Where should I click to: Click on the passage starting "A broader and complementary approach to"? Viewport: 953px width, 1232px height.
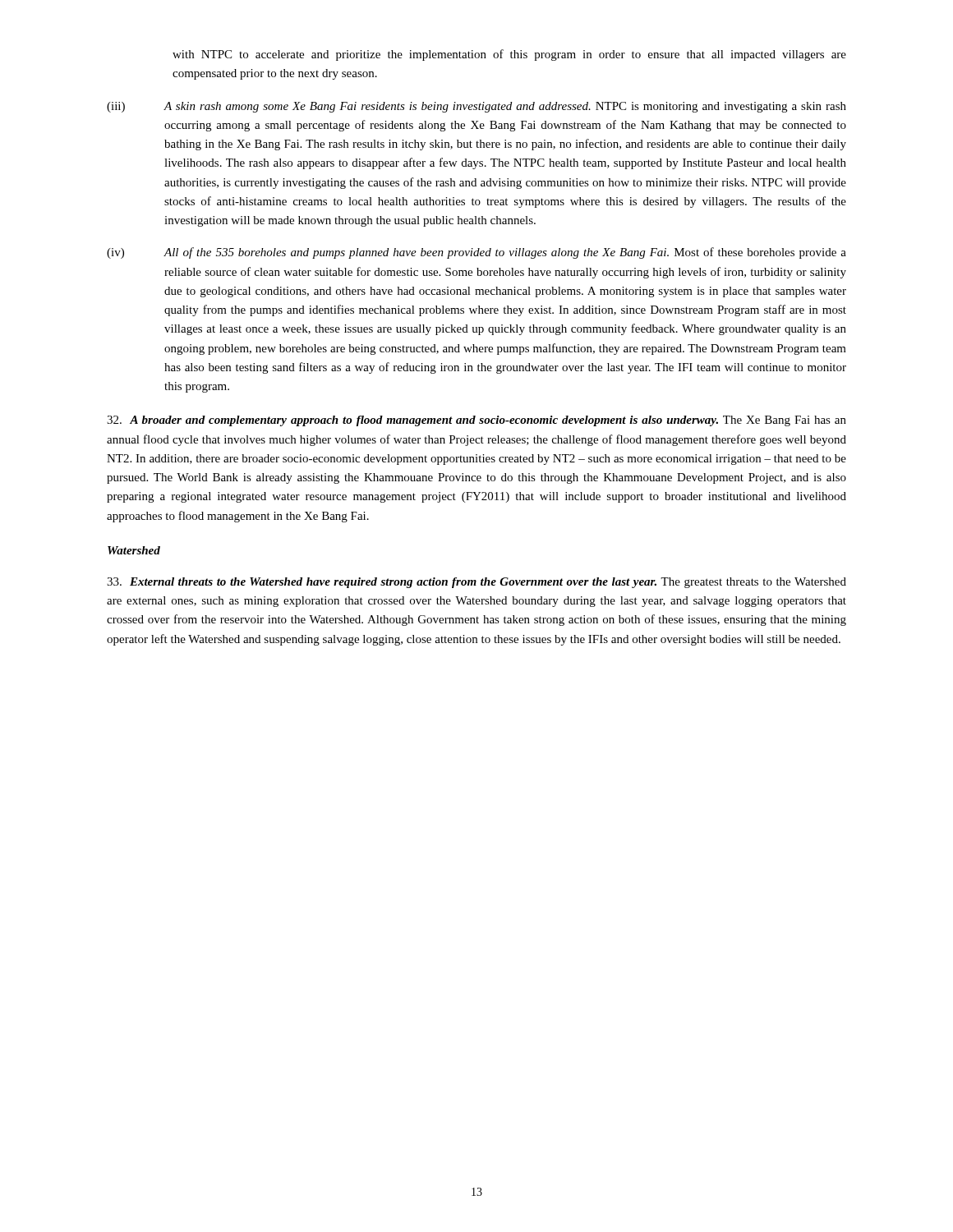[x=476, y=468]
